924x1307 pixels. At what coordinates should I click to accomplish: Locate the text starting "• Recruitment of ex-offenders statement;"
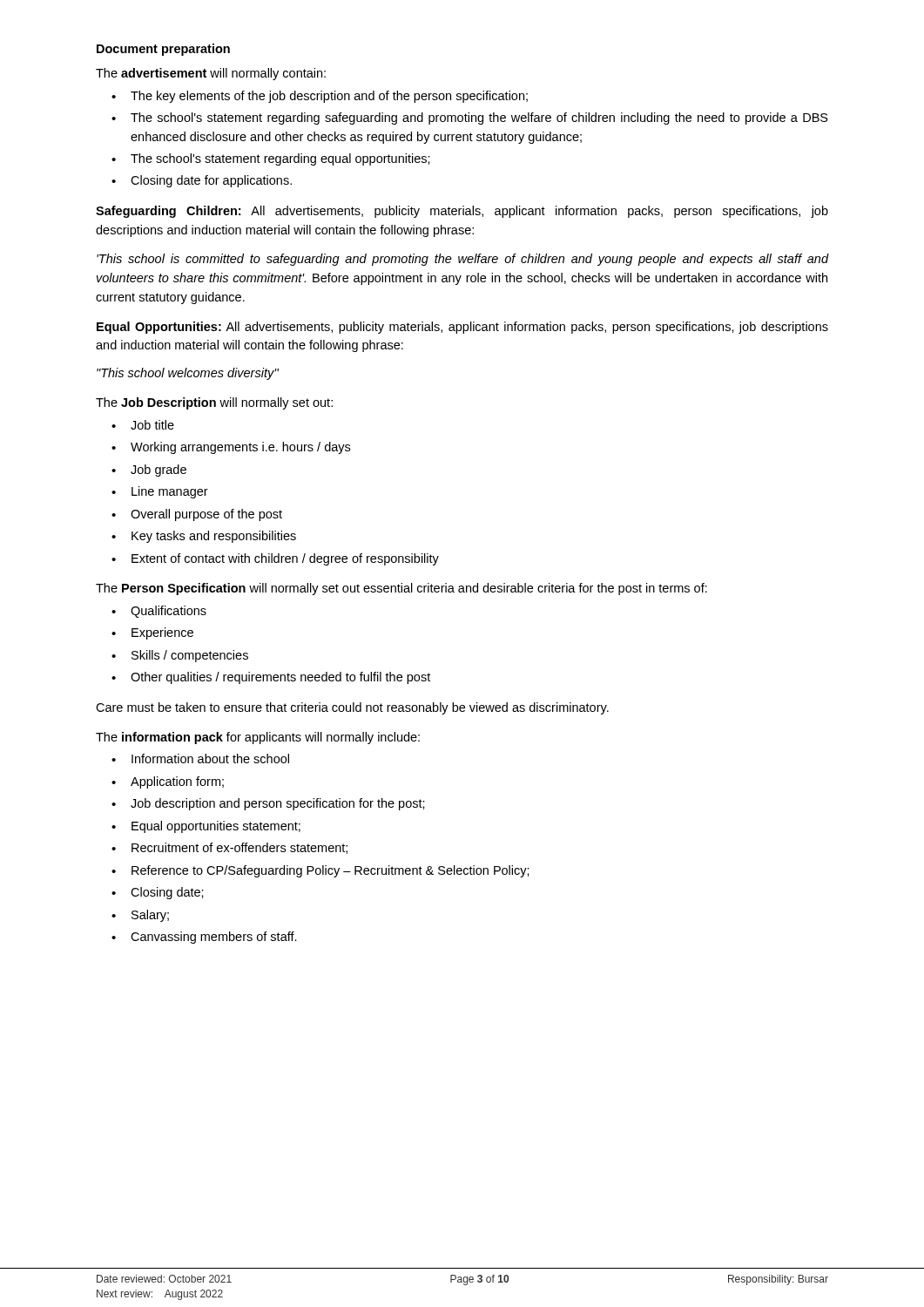[x=229, y=848]
